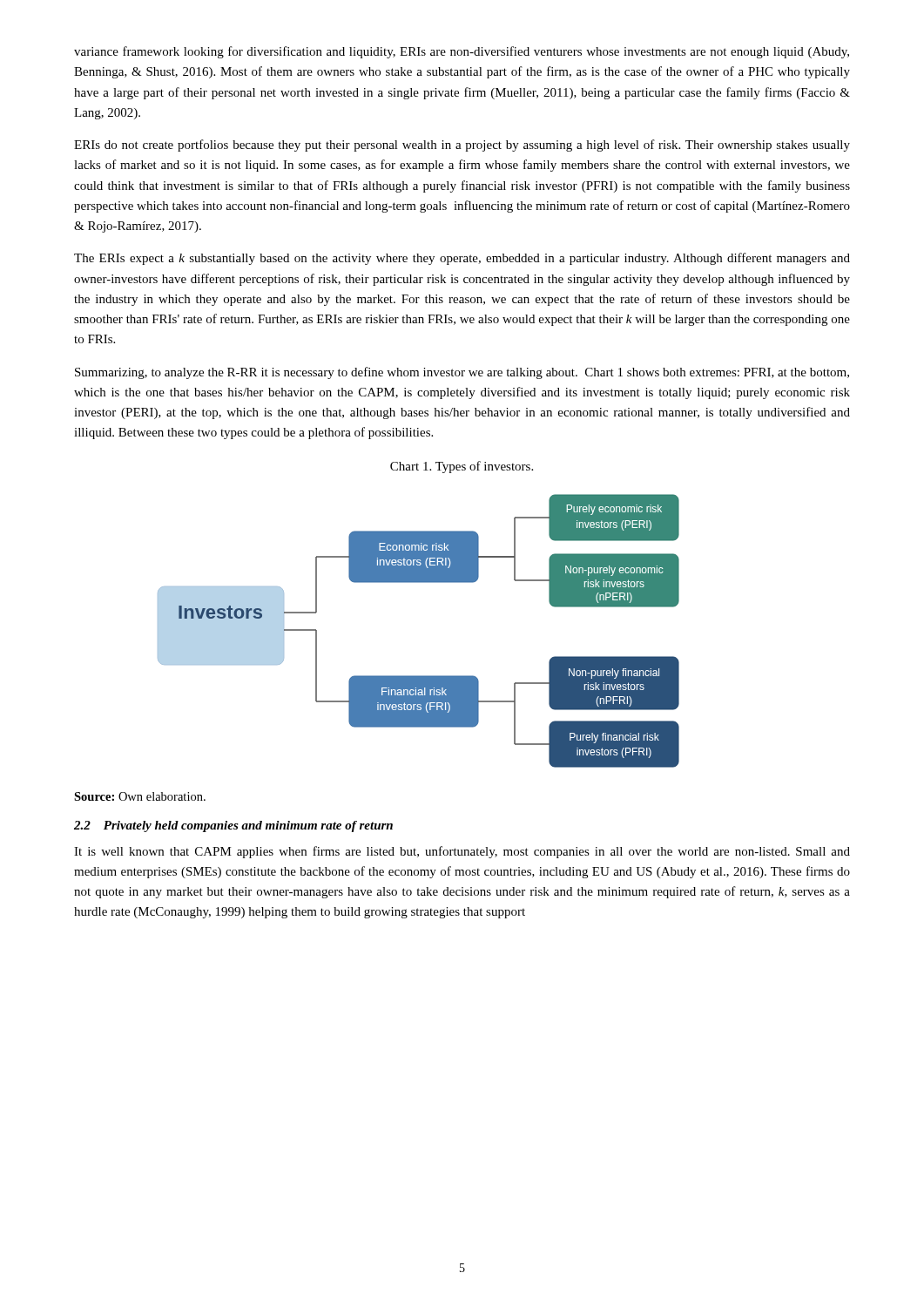Click the passage that begins "Summarizing, to analyze the R-RR it is necessary"
The height and width of the screenshot is (1307, 924).
[462, 403]
